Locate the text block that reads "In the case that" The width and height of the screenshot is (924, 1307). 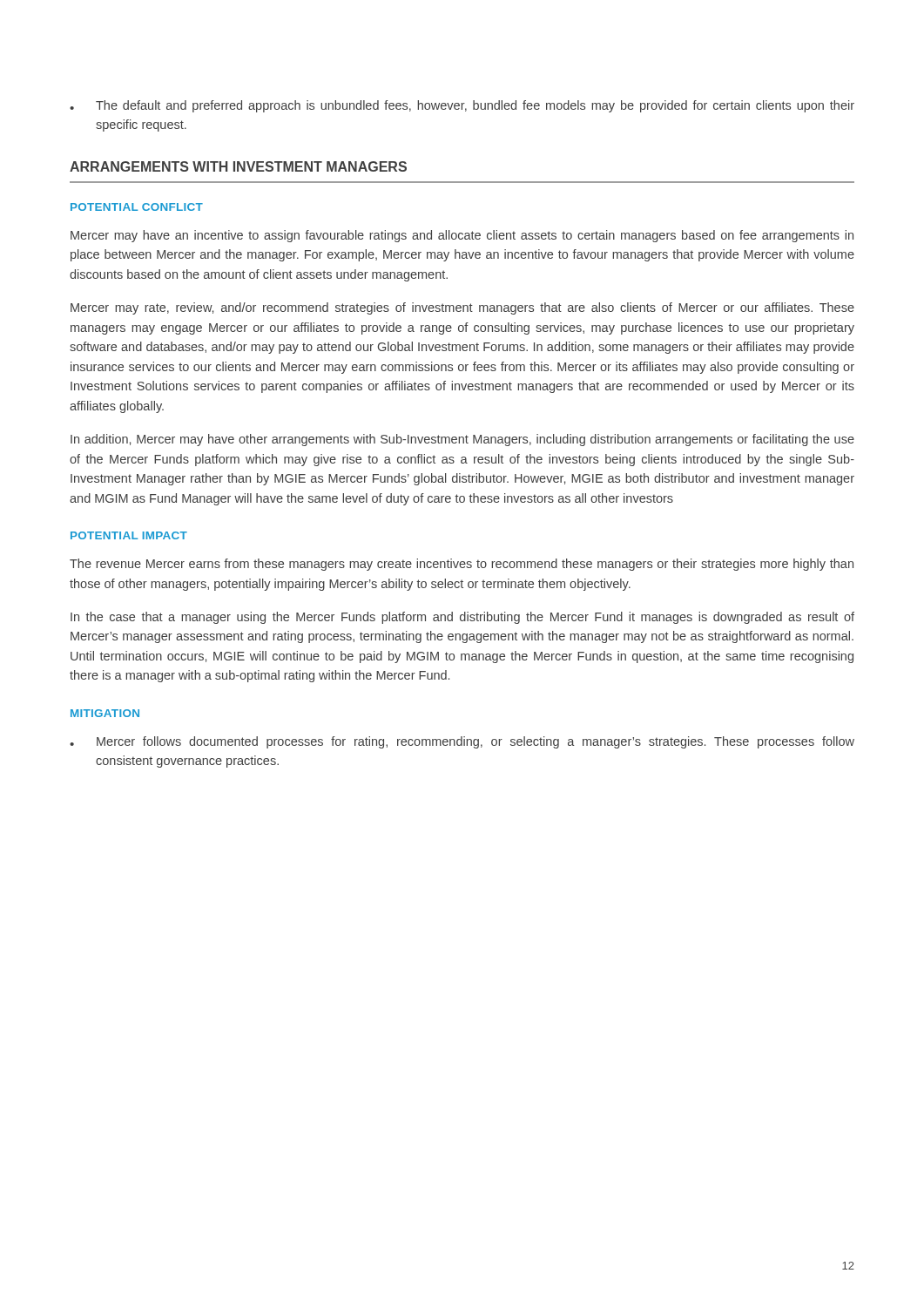pos(462,646)
